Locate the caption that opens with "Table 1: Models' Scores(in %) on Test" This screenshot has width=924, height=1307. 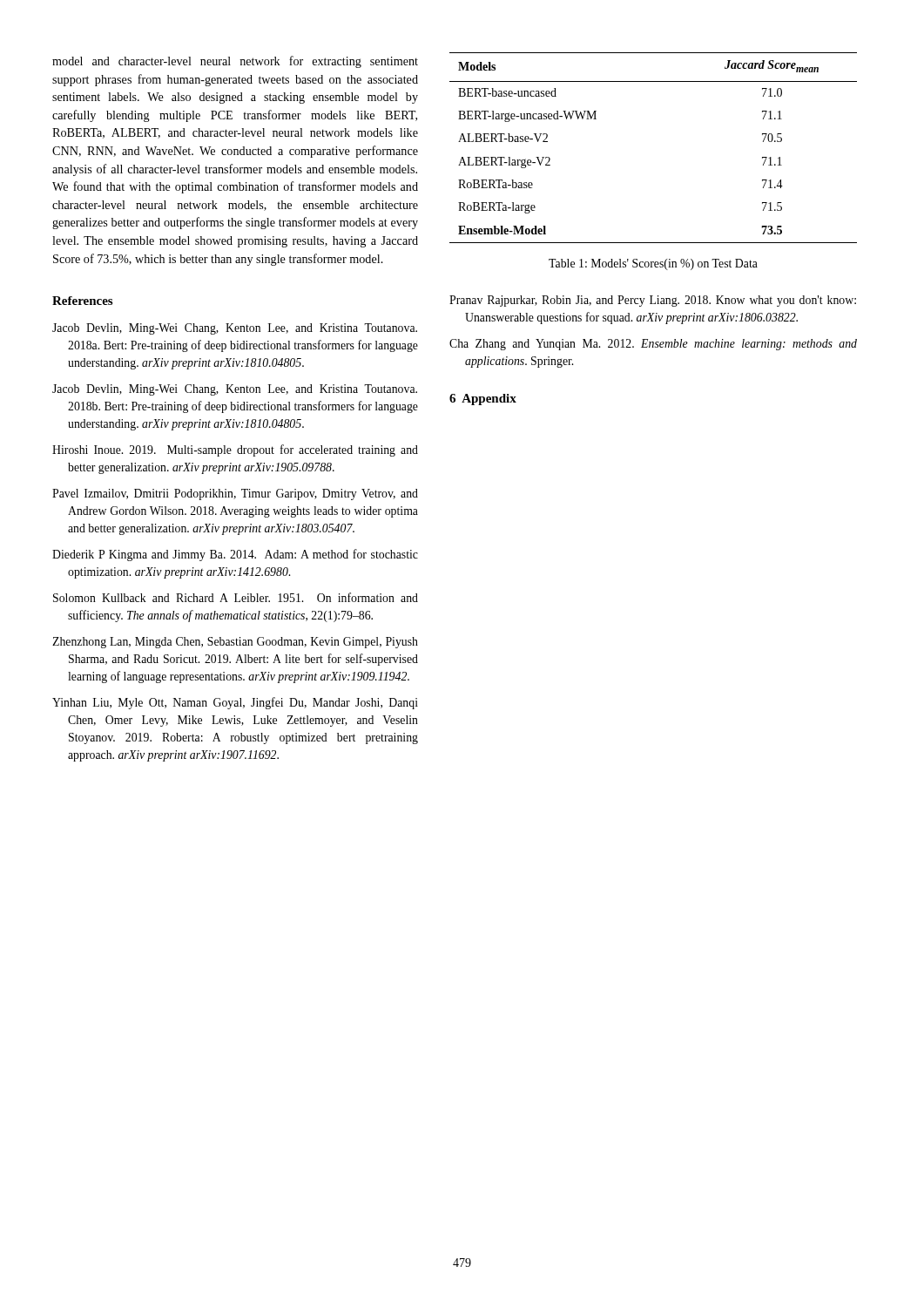tap(653, 263)
